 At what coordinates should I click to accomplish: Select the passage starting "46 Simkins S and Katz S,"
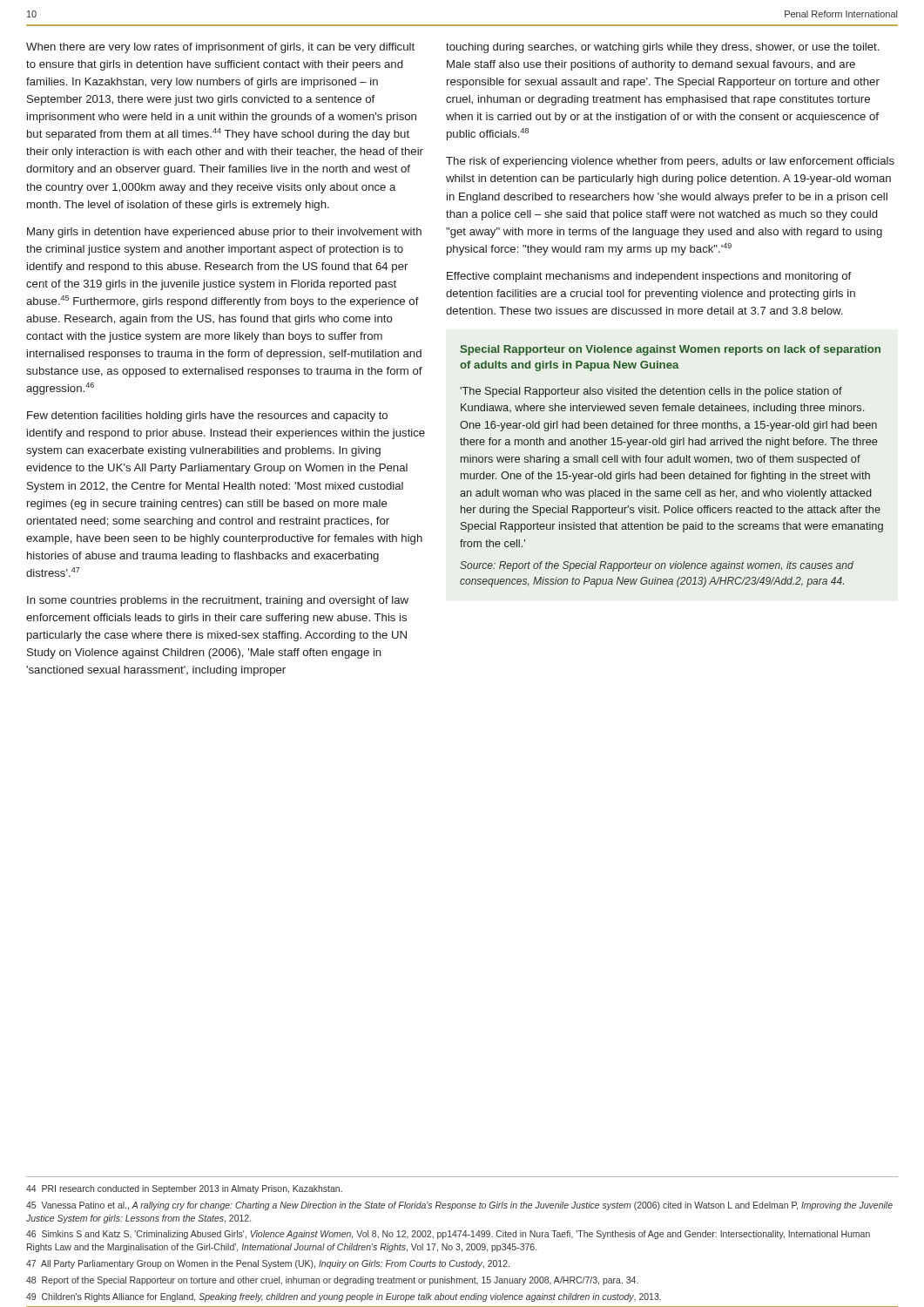click(448, 1241)
